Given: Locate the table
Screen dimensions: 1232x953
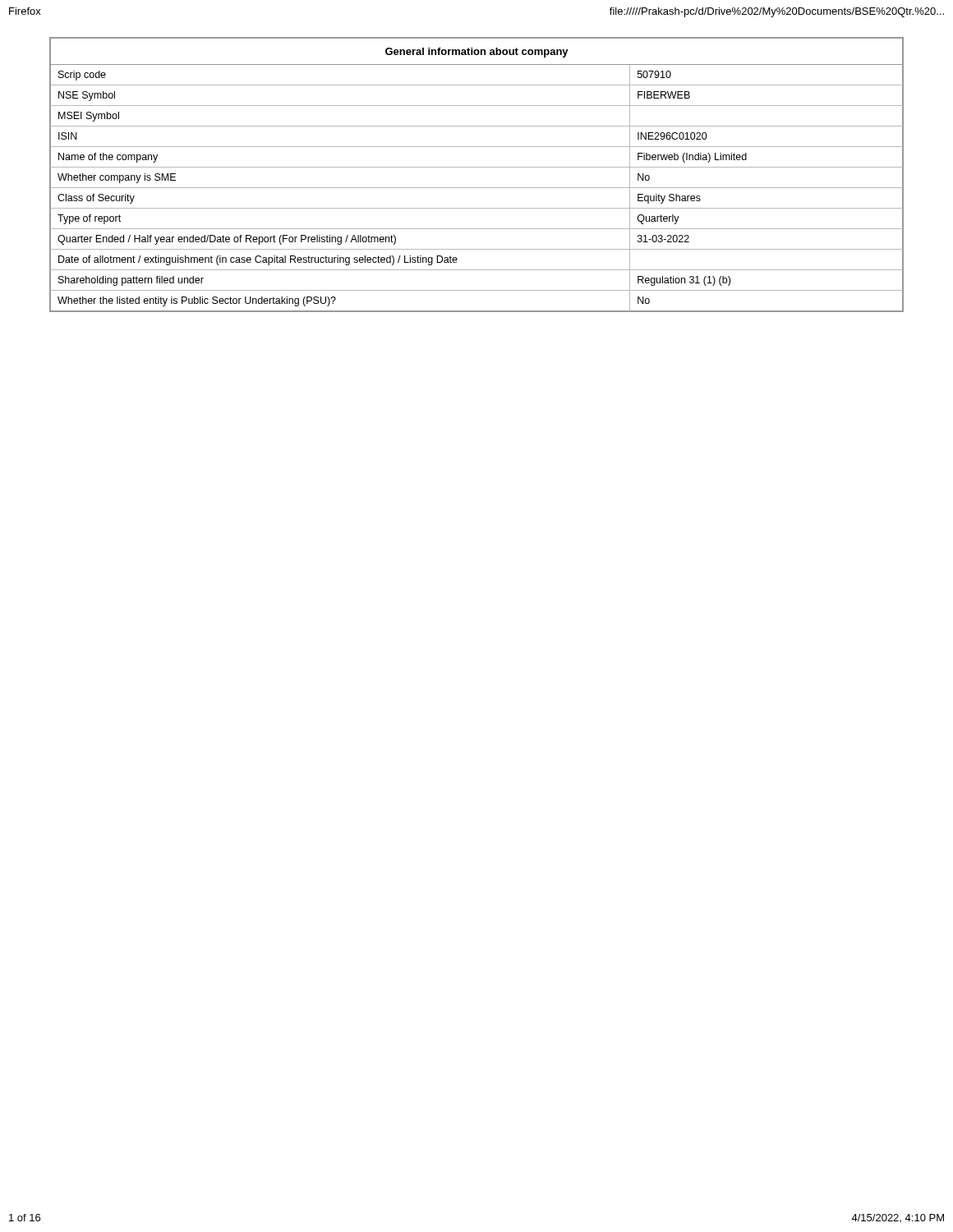Looking at the screenshot, I should (x=476, y=175).
